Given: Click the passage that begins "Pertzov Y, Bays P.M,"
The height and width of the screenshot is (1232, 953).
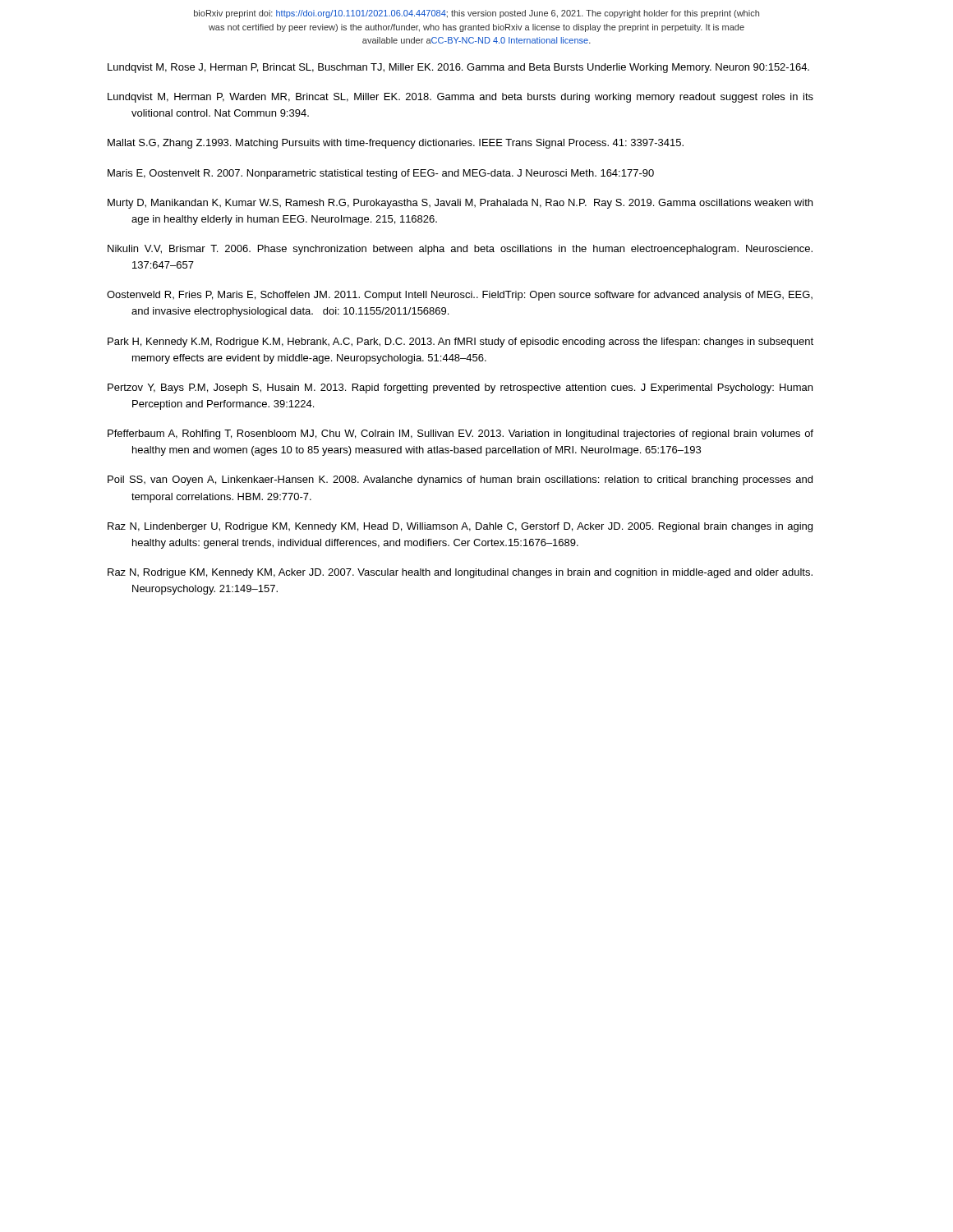Looking at the screenshot, I should 460,395.
